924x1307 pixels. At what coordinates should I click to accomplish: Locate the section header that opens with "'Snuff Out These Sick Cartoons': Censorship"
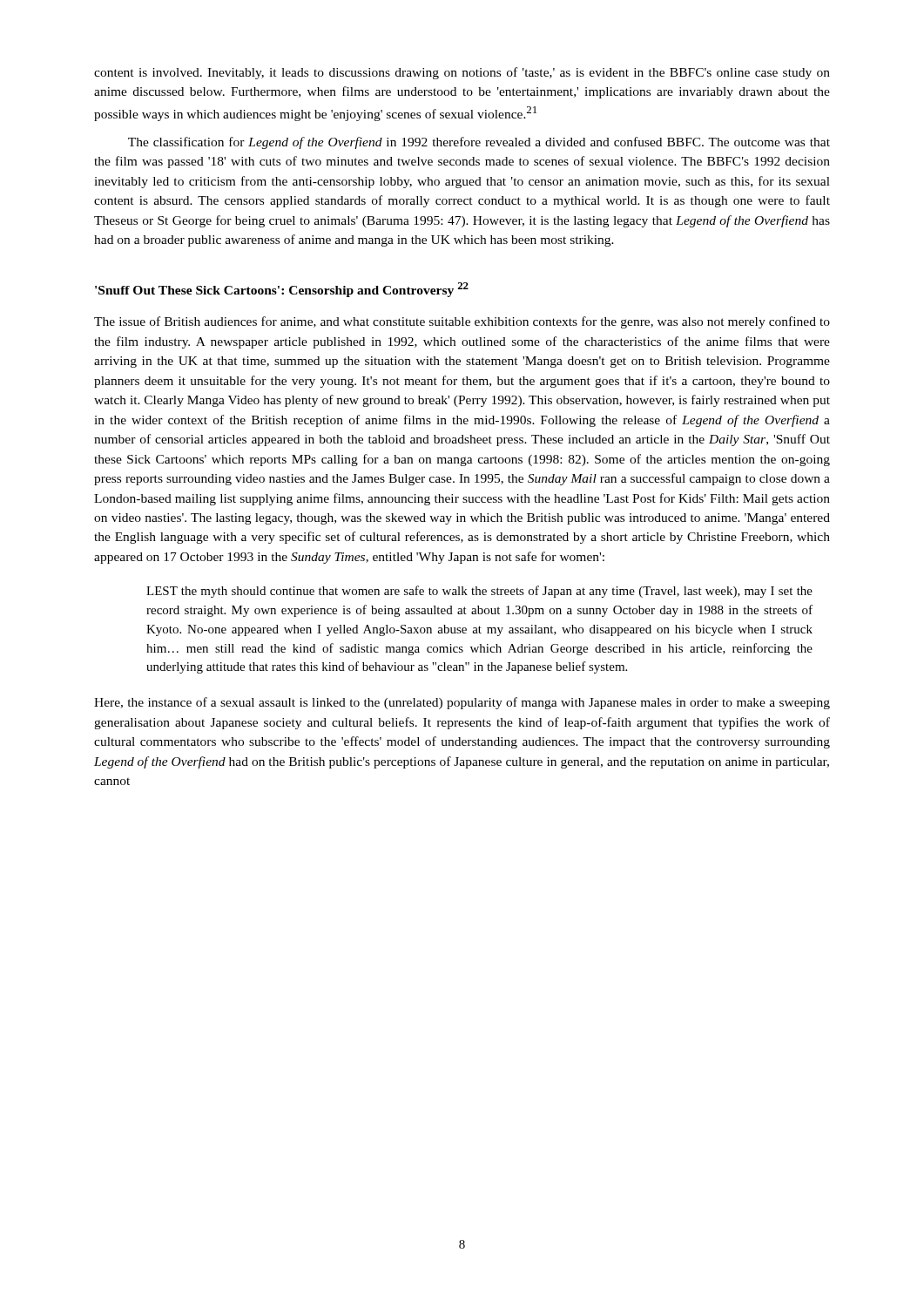click(281, 288)
